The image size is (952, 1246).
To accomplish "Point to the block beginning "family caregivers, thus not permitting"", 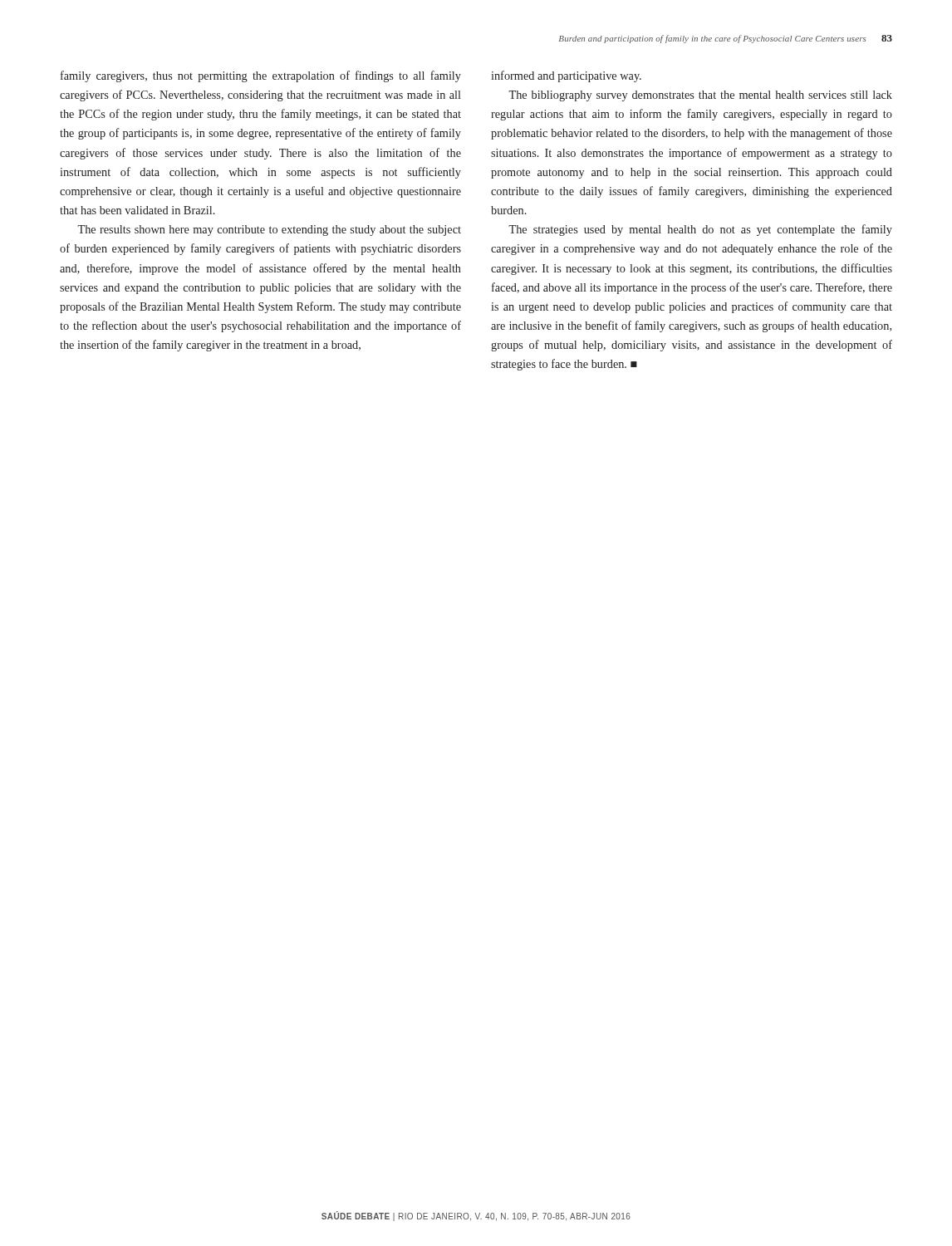I will tap(261, 76).
